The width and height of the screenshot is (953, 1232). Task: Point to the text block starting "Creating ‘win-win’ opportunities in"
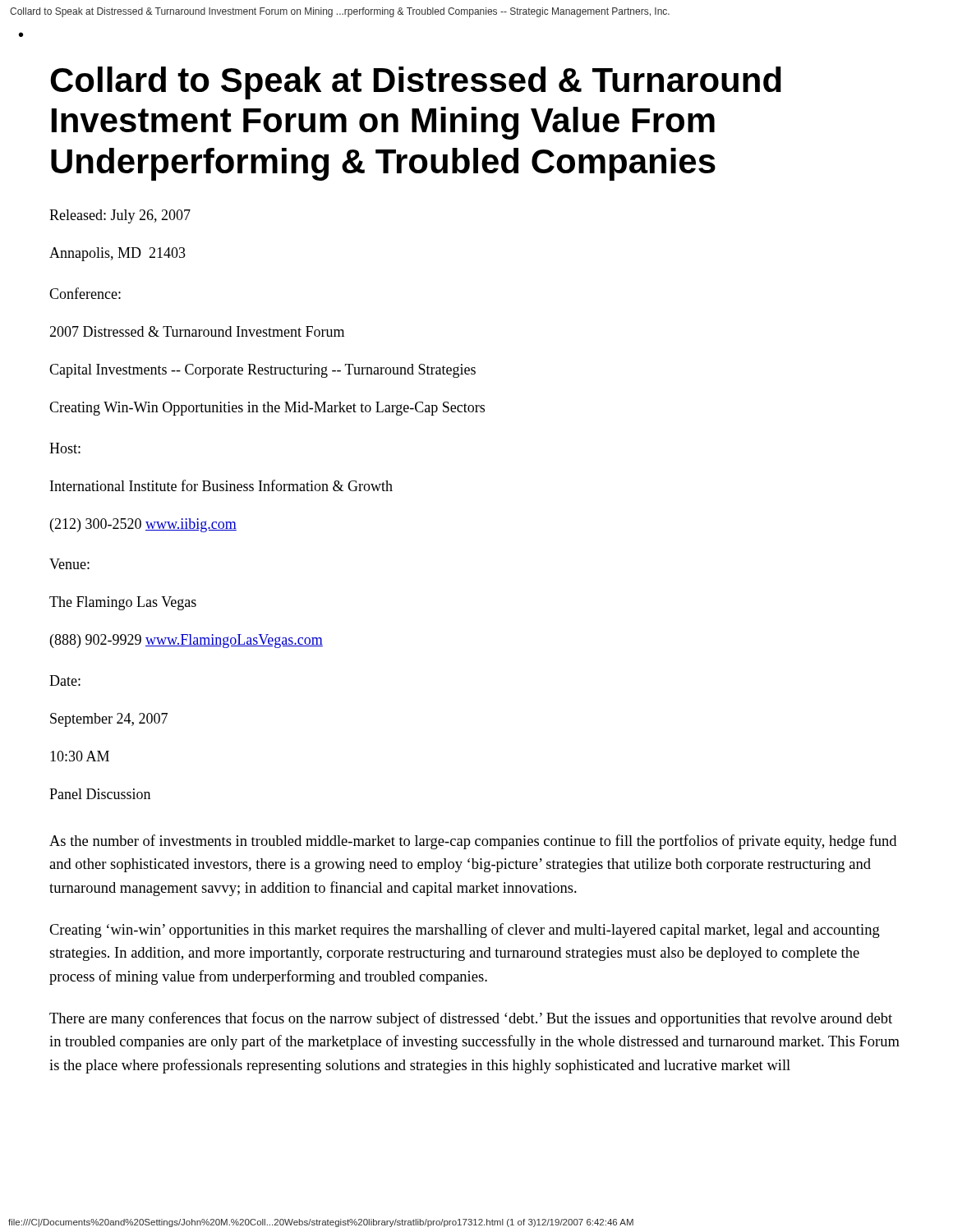tap(464, 953)
